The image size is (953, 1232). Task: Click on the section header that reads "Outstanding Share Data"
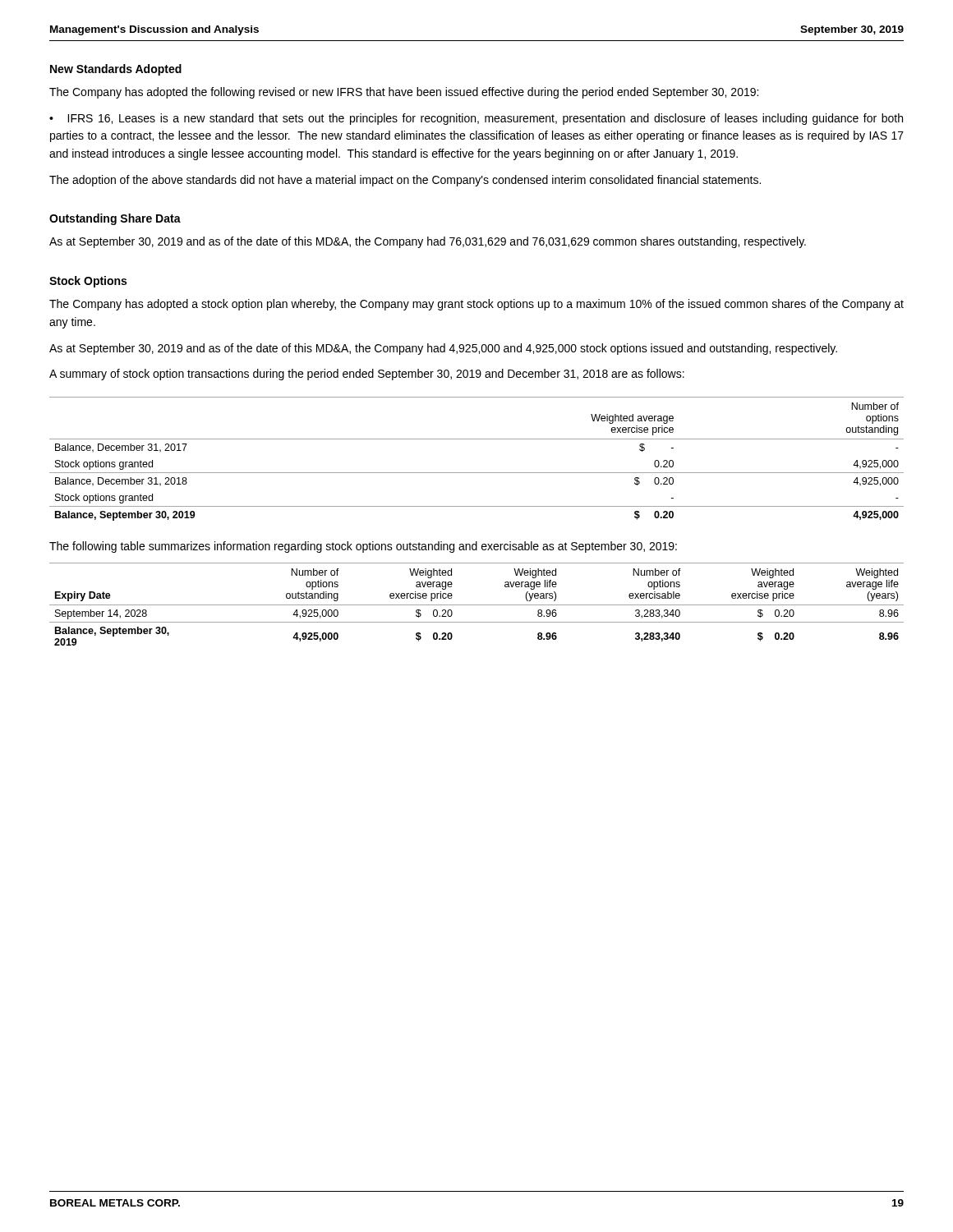115,219
